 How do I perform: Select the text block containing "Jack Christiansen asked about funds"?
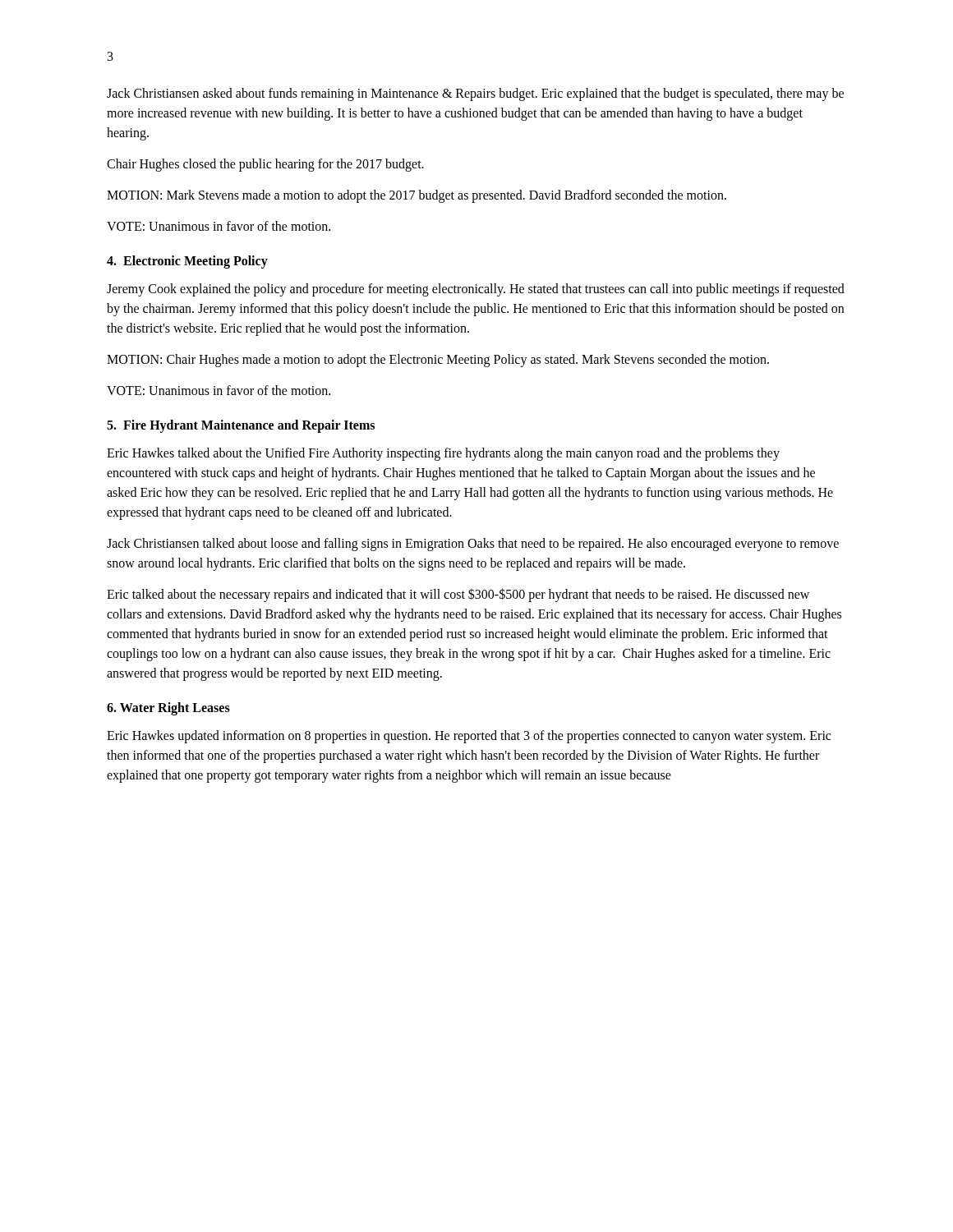[x=475, y=113]
